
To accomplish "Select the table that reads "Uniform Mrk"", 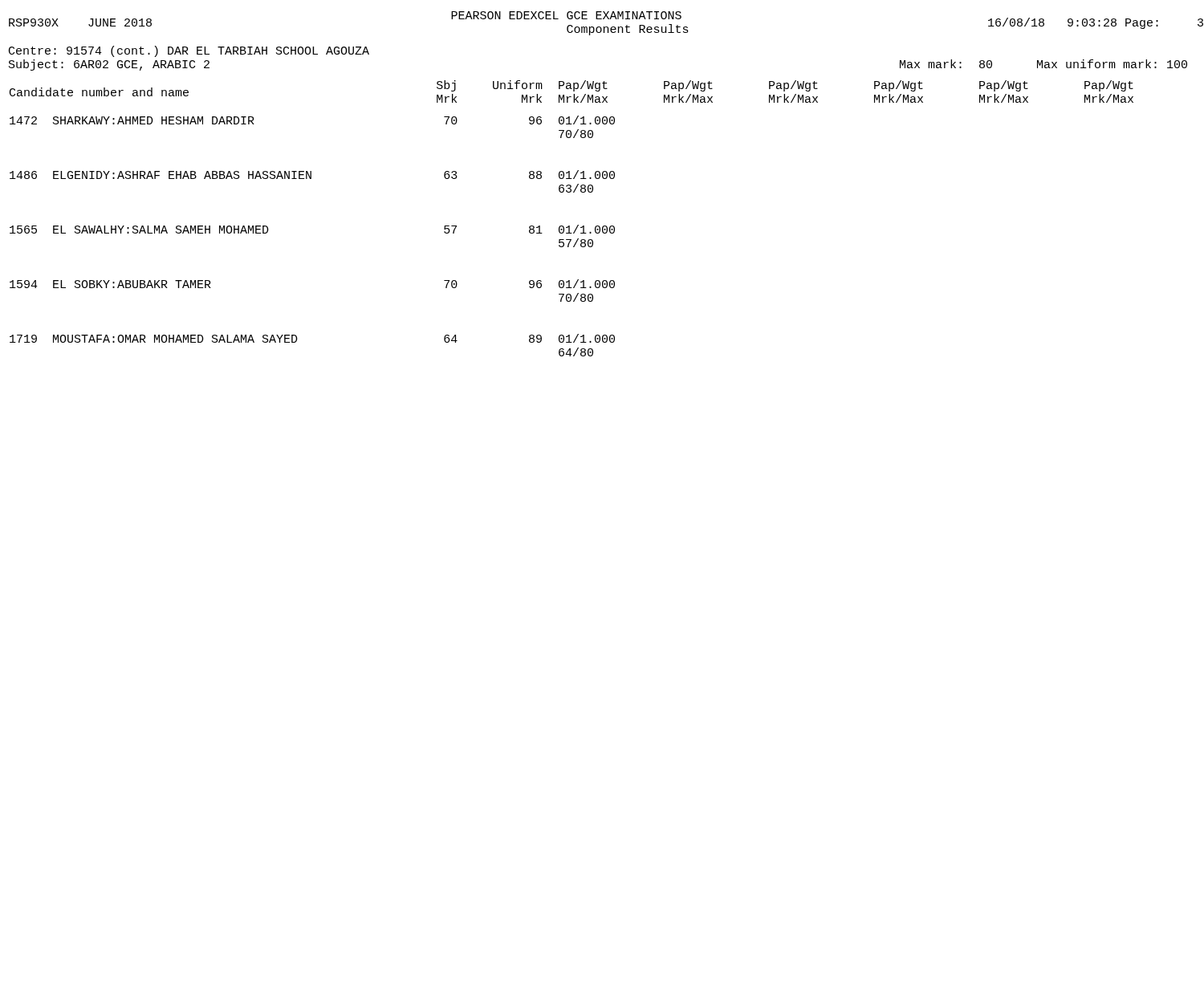I will click(x=598, y=230).
